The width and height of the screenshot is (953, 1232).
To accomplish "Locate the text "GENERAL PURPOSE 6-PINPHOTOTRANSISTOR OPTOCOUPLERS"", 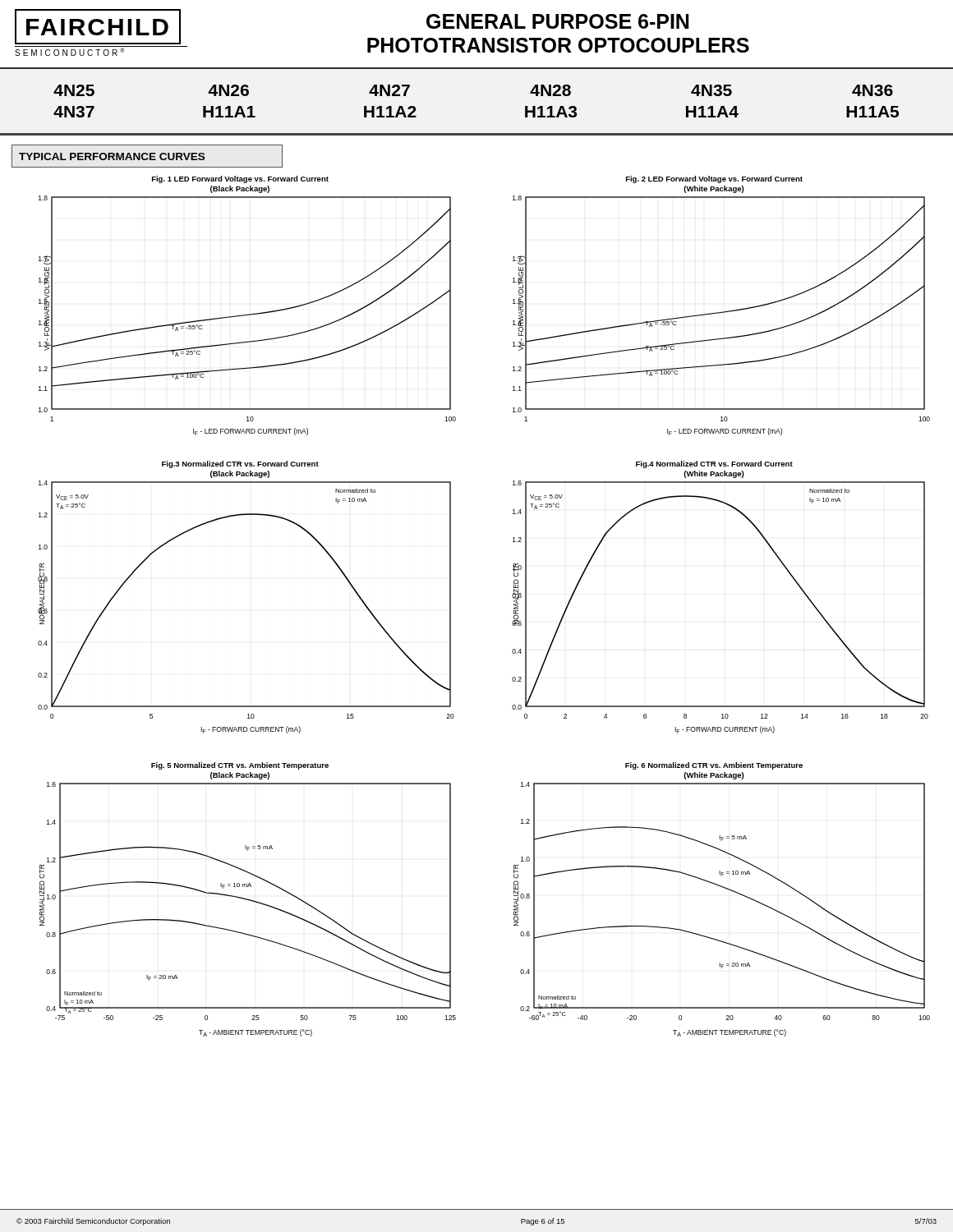I will click(x=558, y=34).
